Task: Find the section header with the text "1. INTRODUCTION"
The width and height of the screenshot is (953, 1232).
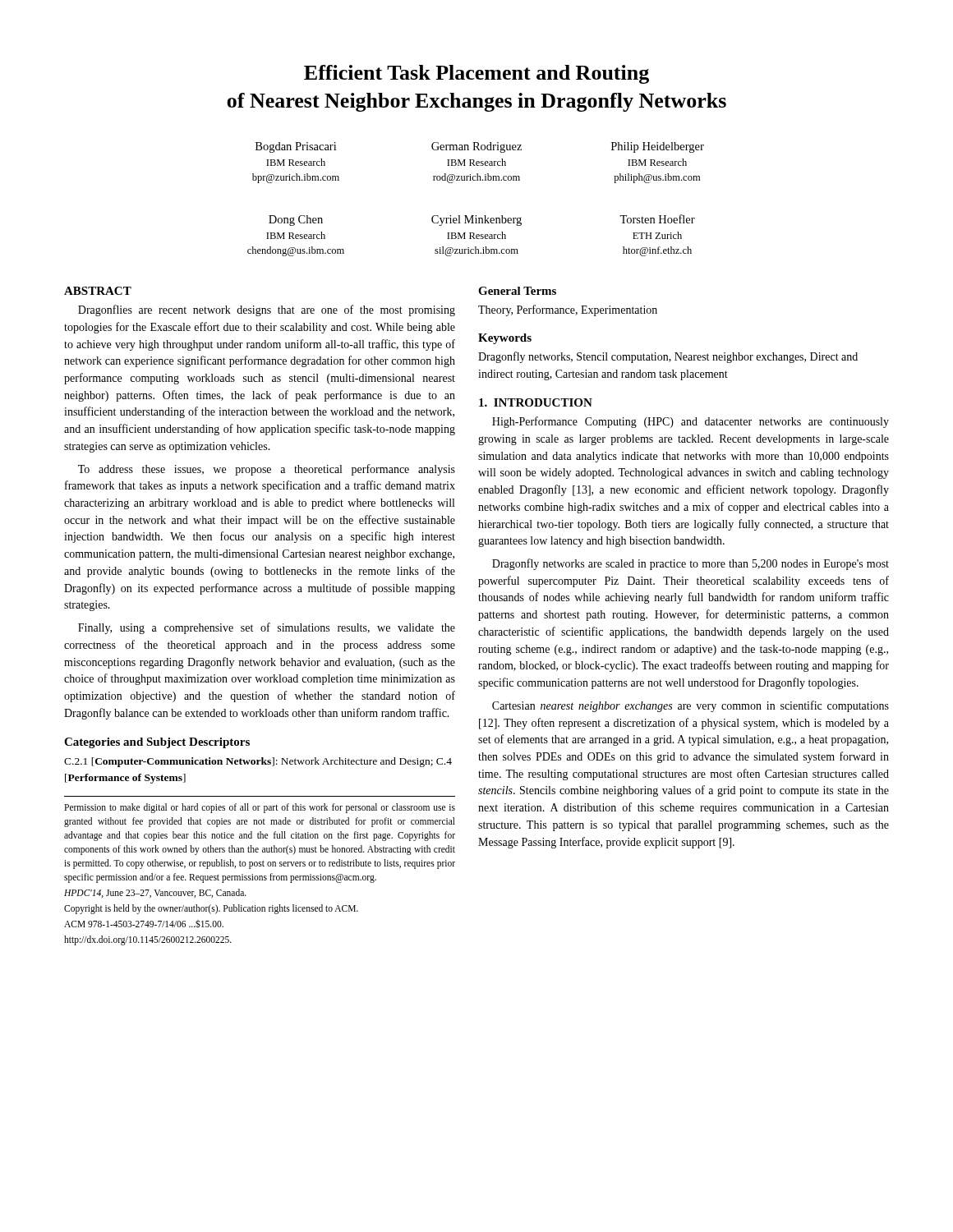Action: coord(535,403)
